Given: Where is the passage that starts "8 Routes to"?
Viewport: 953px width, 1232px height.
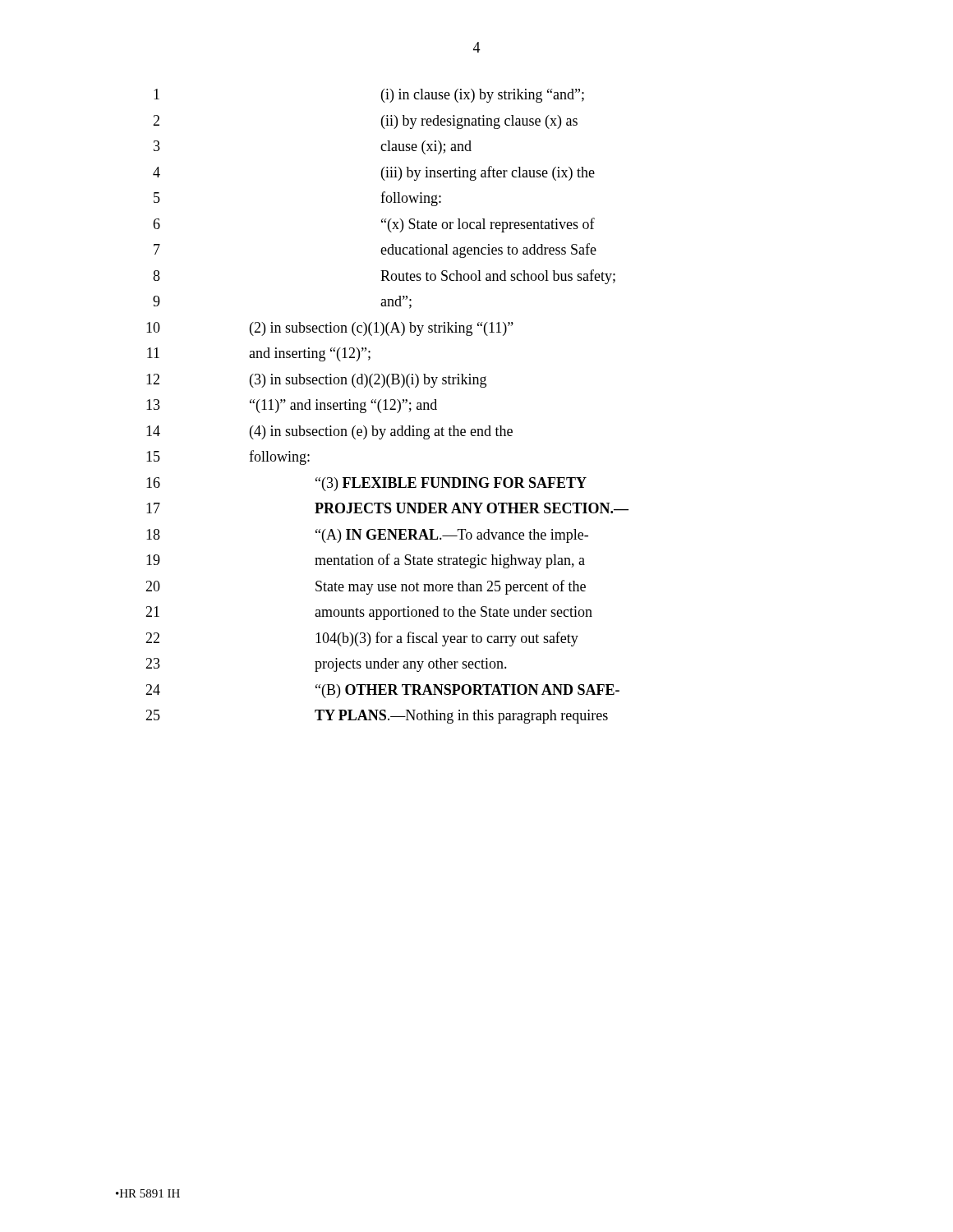Looking at the screenshot, I should click(x=493, y=276).
